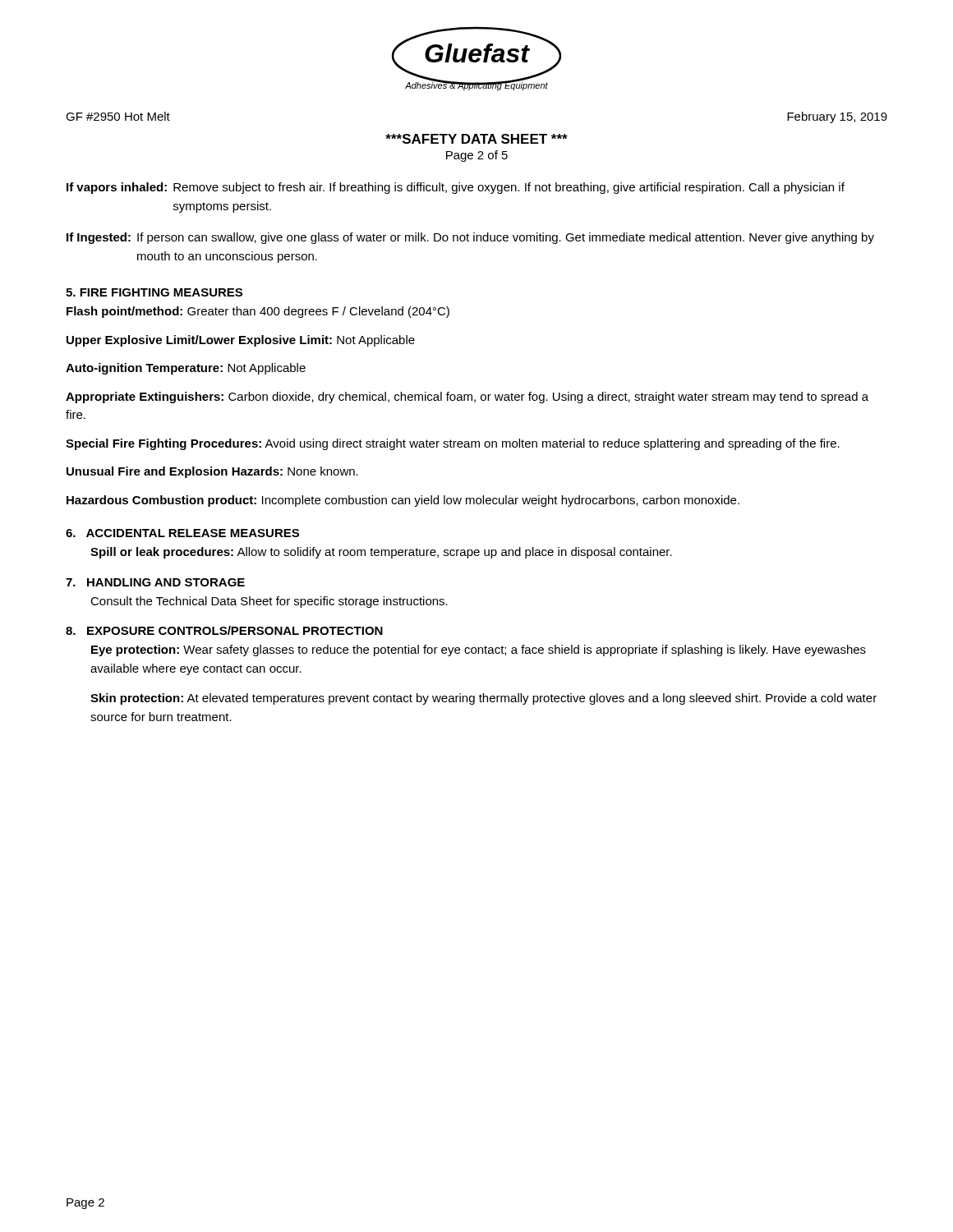Select the section header containing "5. FIRE FIGHTING MEASURES"

pyautogui.click(x=154, y=292)
